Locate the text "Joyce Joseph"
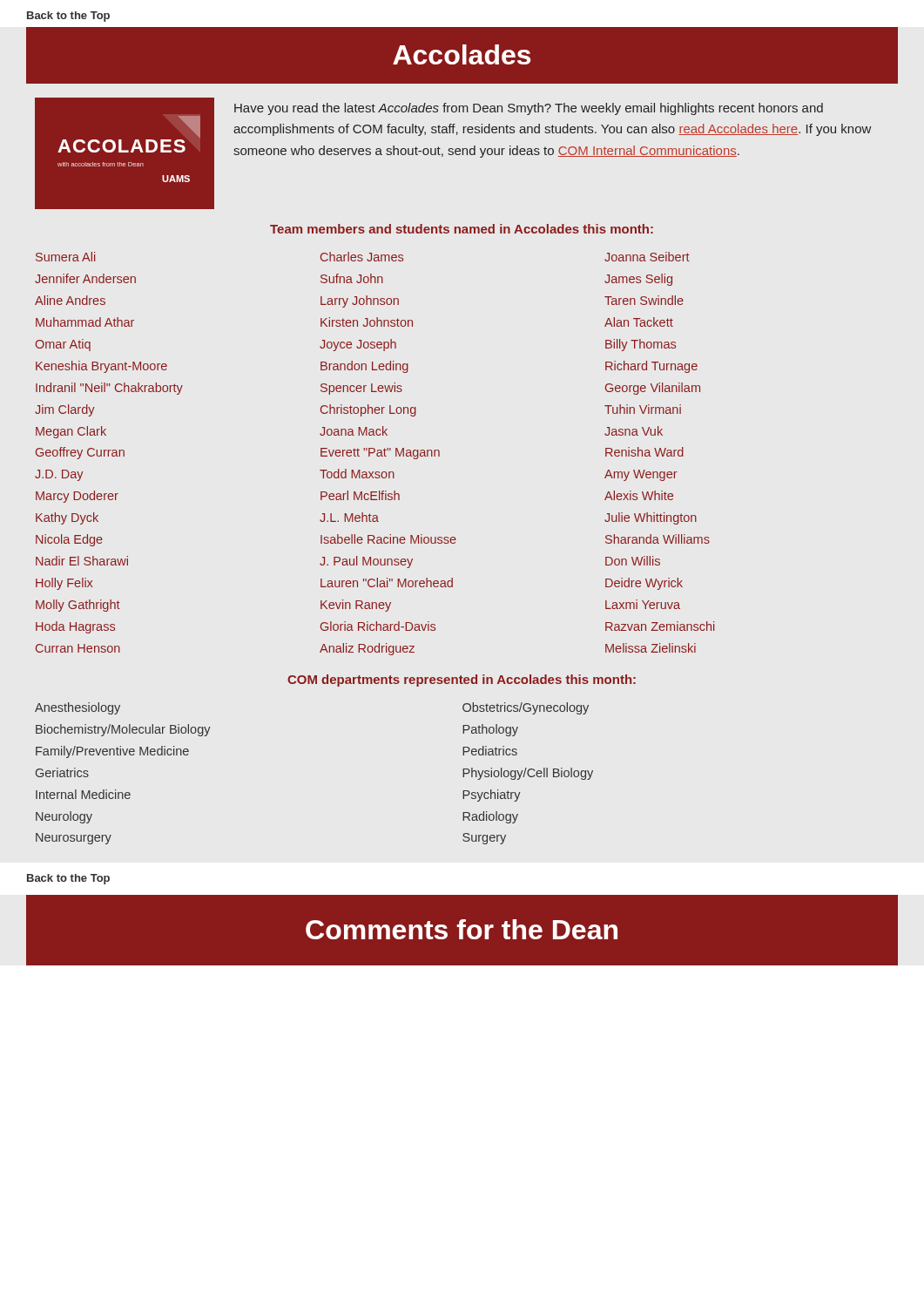This screenshot has height=1307, width=924. point(358,344)
